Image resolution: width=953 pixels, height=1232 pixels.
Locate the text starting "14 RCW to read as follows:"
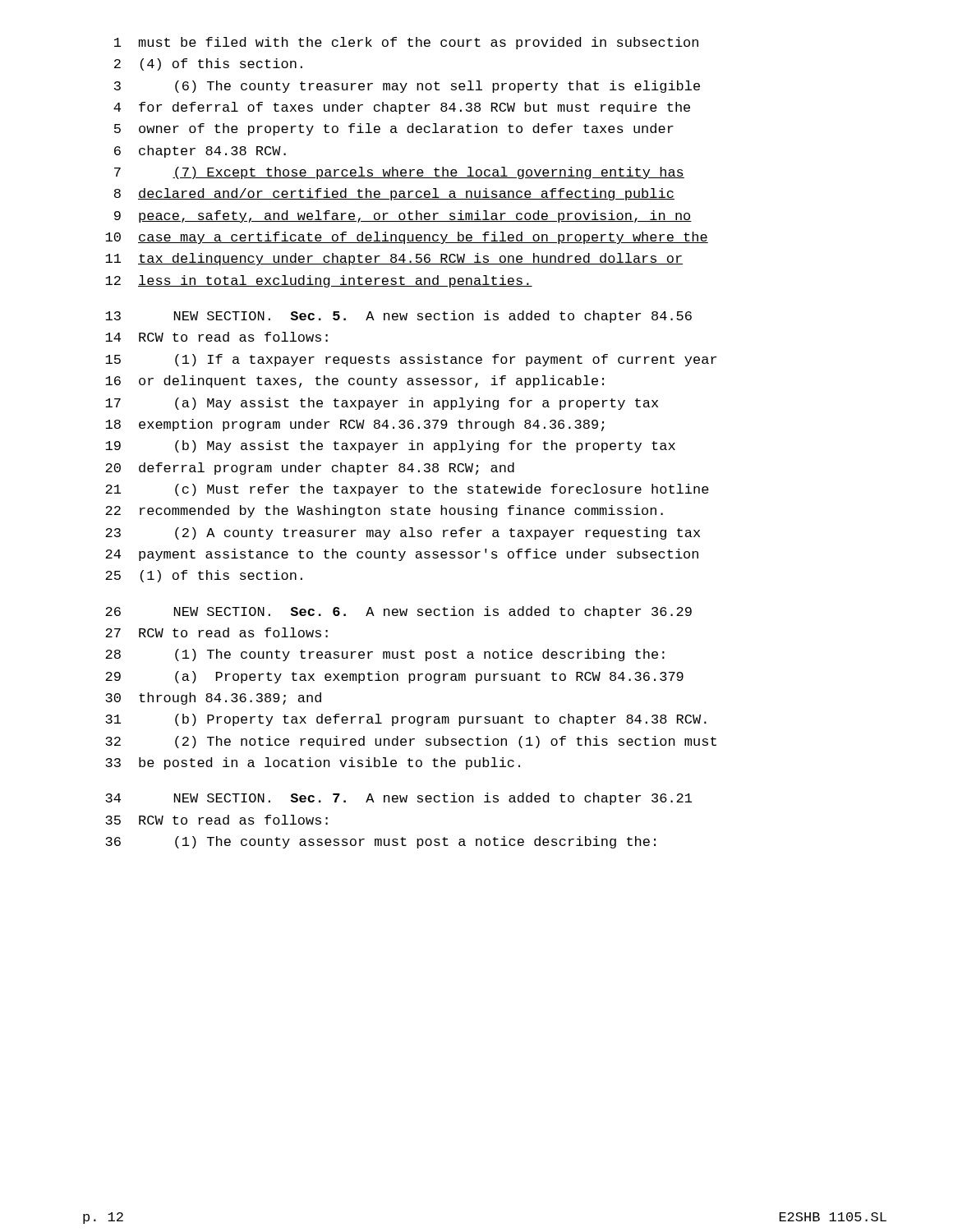click(216, 337)
